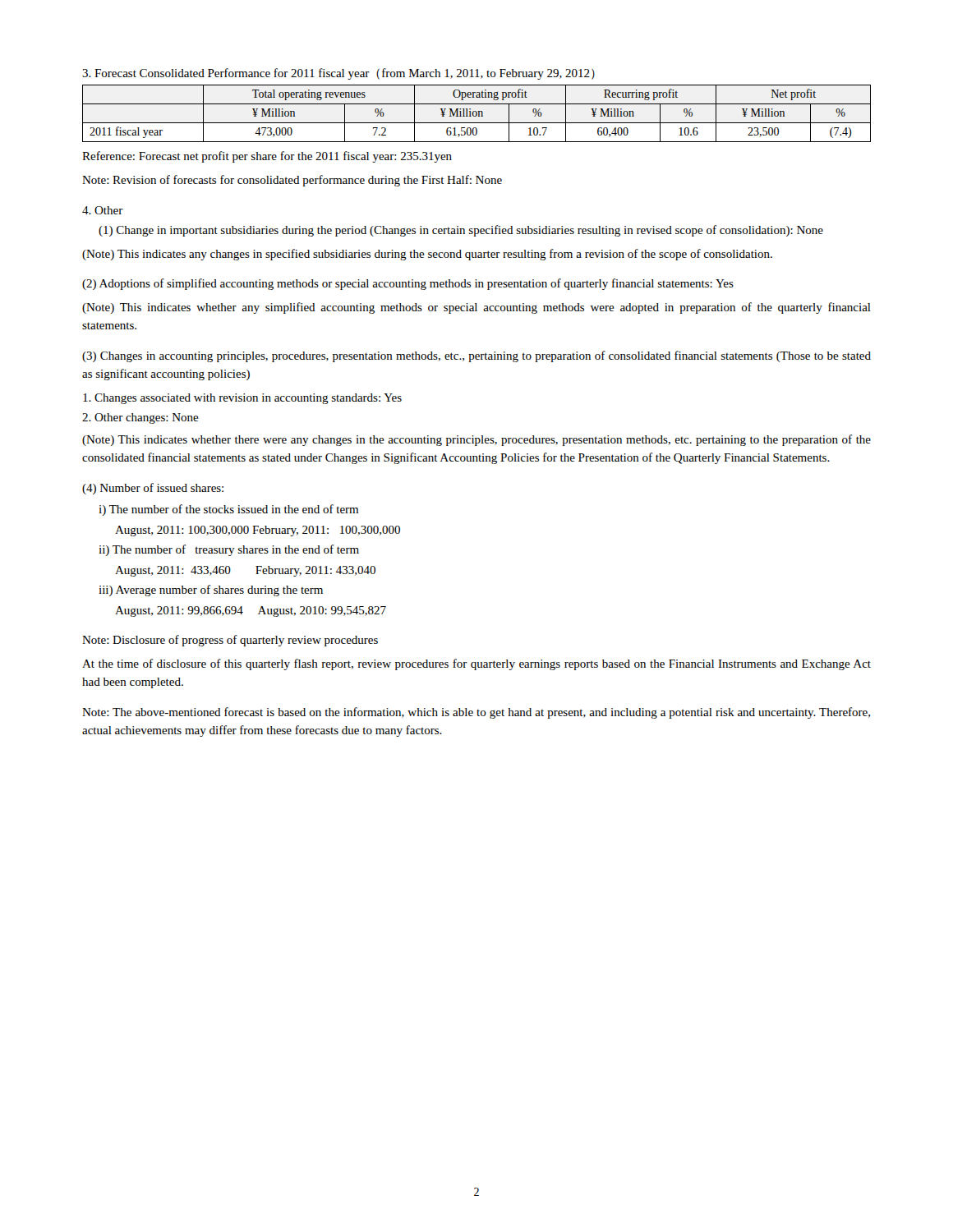Locate the text block starting "2. Other changes: None"
953x1232 pixels.
tap(140, 417)
